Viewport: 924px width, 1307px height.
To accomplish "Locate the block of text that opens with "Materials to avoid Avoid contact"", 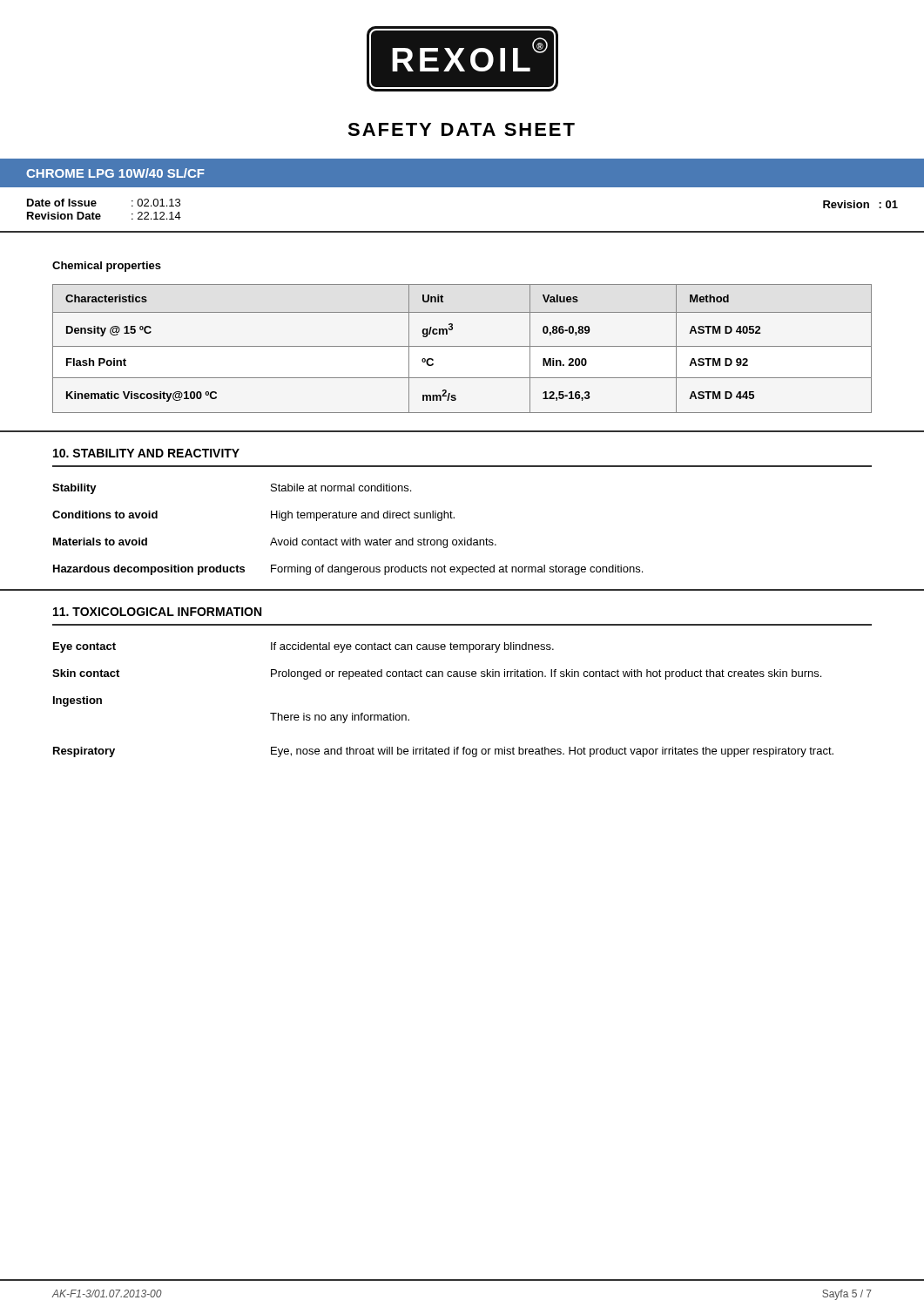I will coord(462,541).
